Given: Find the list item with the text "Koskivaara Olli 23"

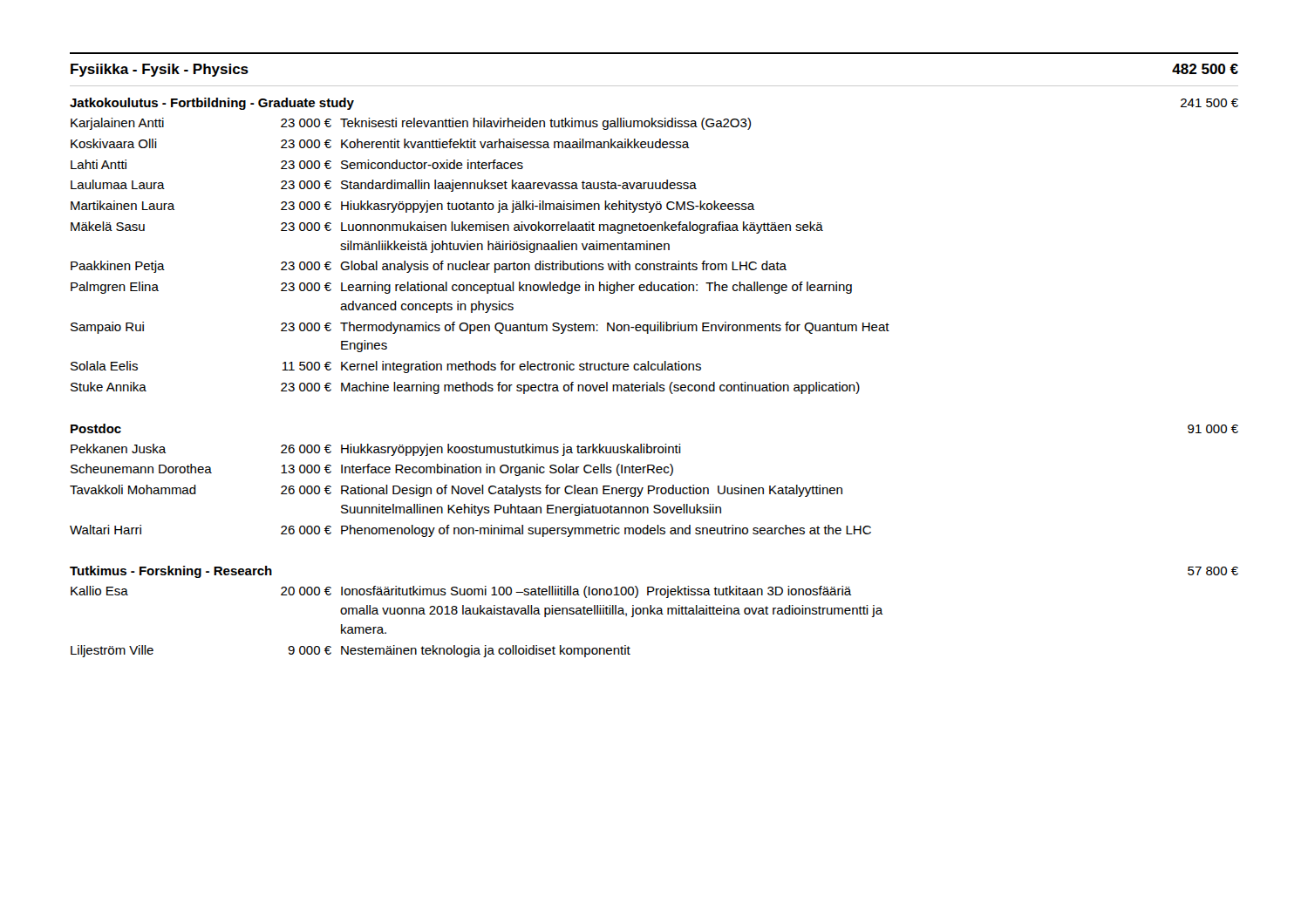Looking at the screenshot, I should 654,143.
